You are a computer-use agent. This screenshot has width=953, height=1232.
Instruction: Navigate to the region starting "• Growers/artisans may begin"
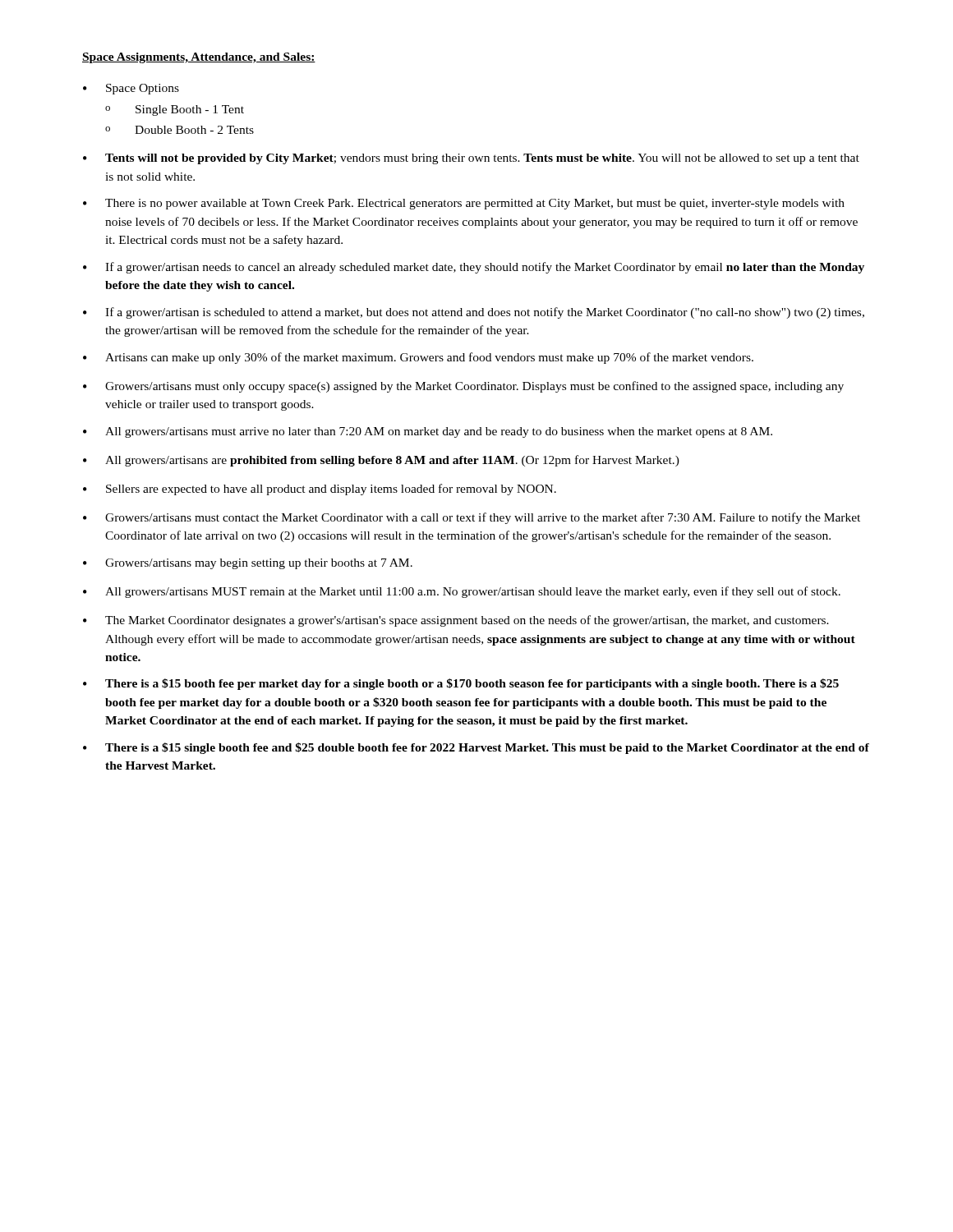[248, 564]
